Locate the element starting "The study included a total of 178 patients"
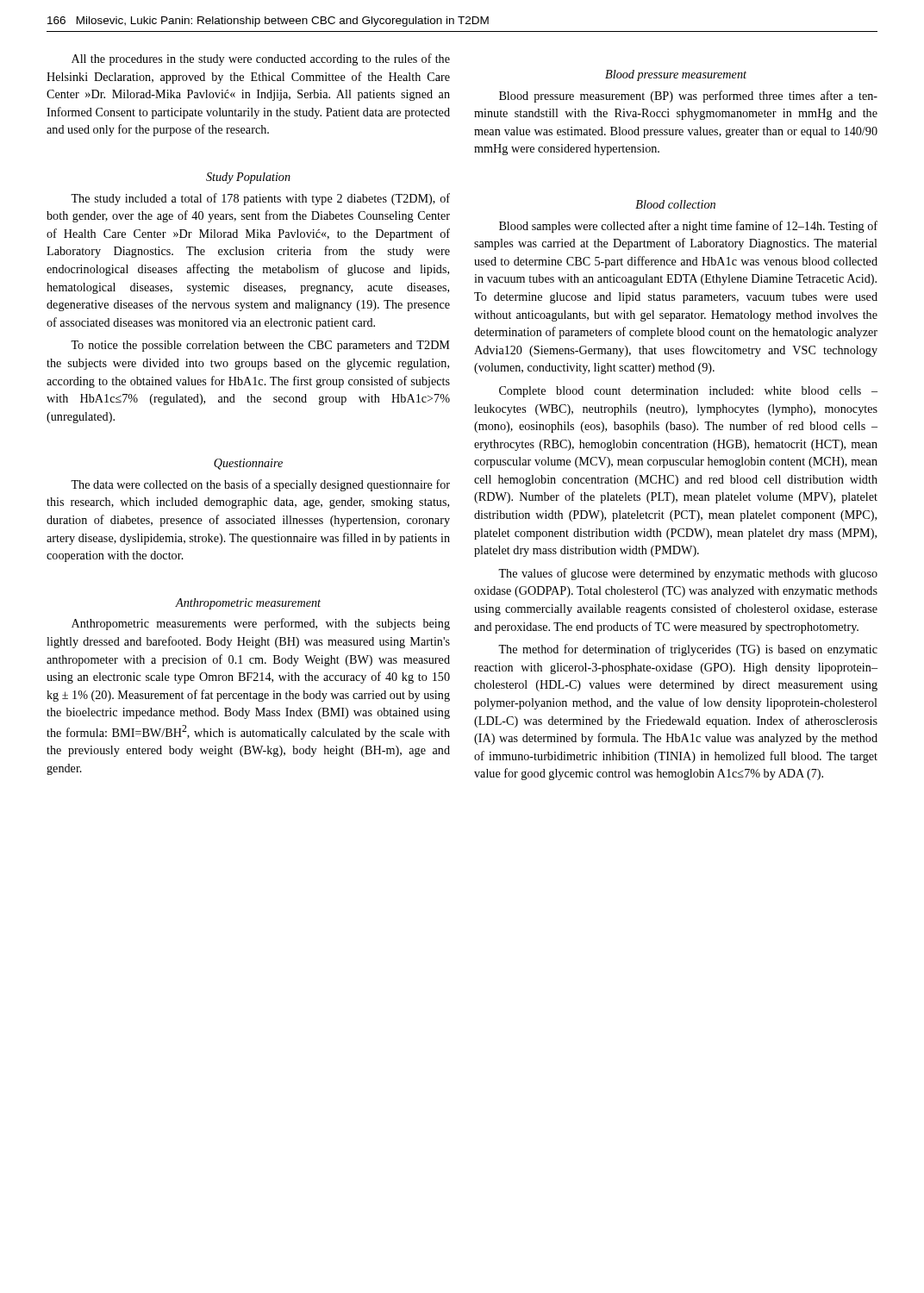The width and height of the screenshot is (924, 1293). (248, 307)
